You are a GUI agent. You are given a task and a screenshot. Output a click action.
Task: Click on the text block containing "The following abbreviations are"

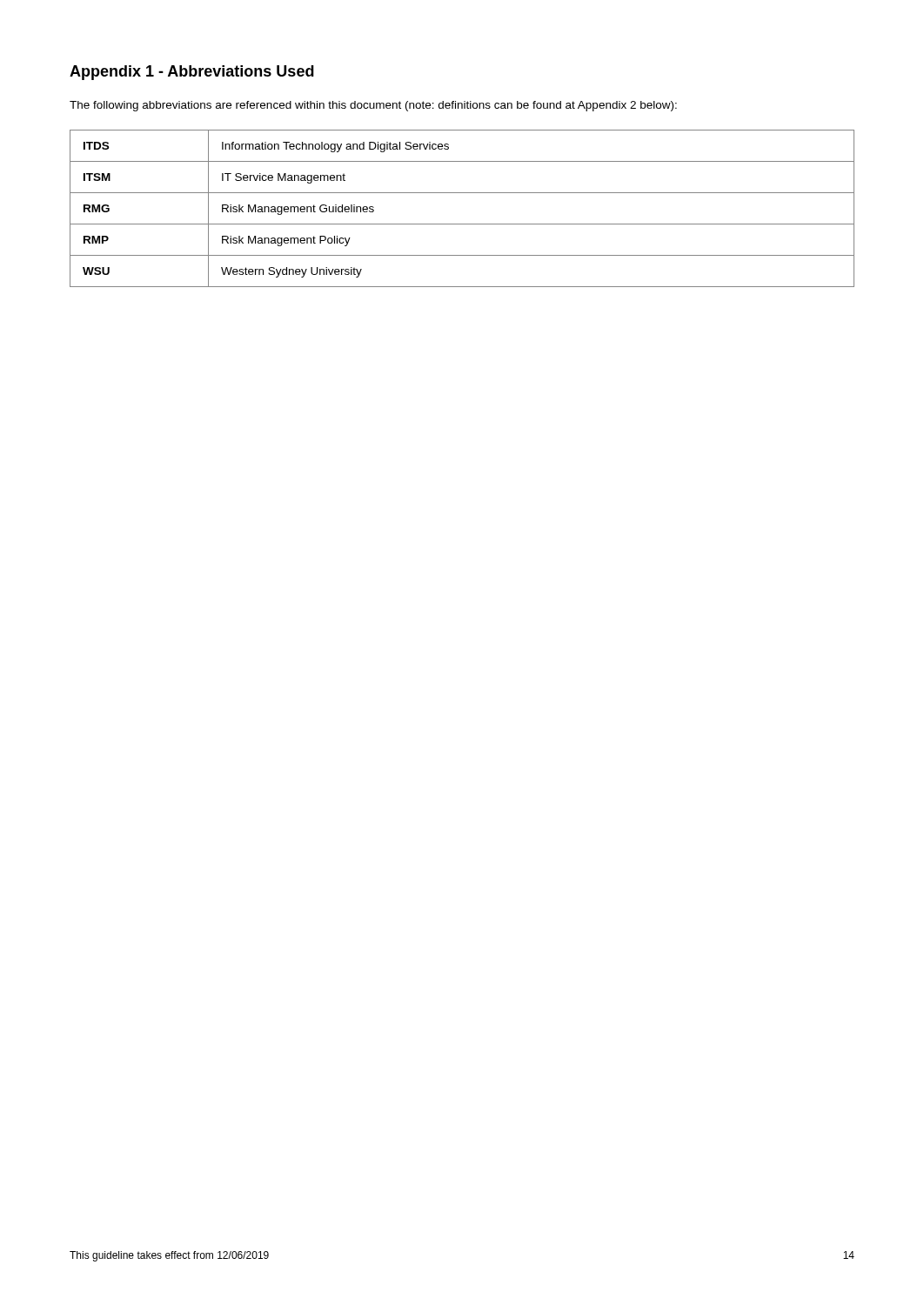374,105
